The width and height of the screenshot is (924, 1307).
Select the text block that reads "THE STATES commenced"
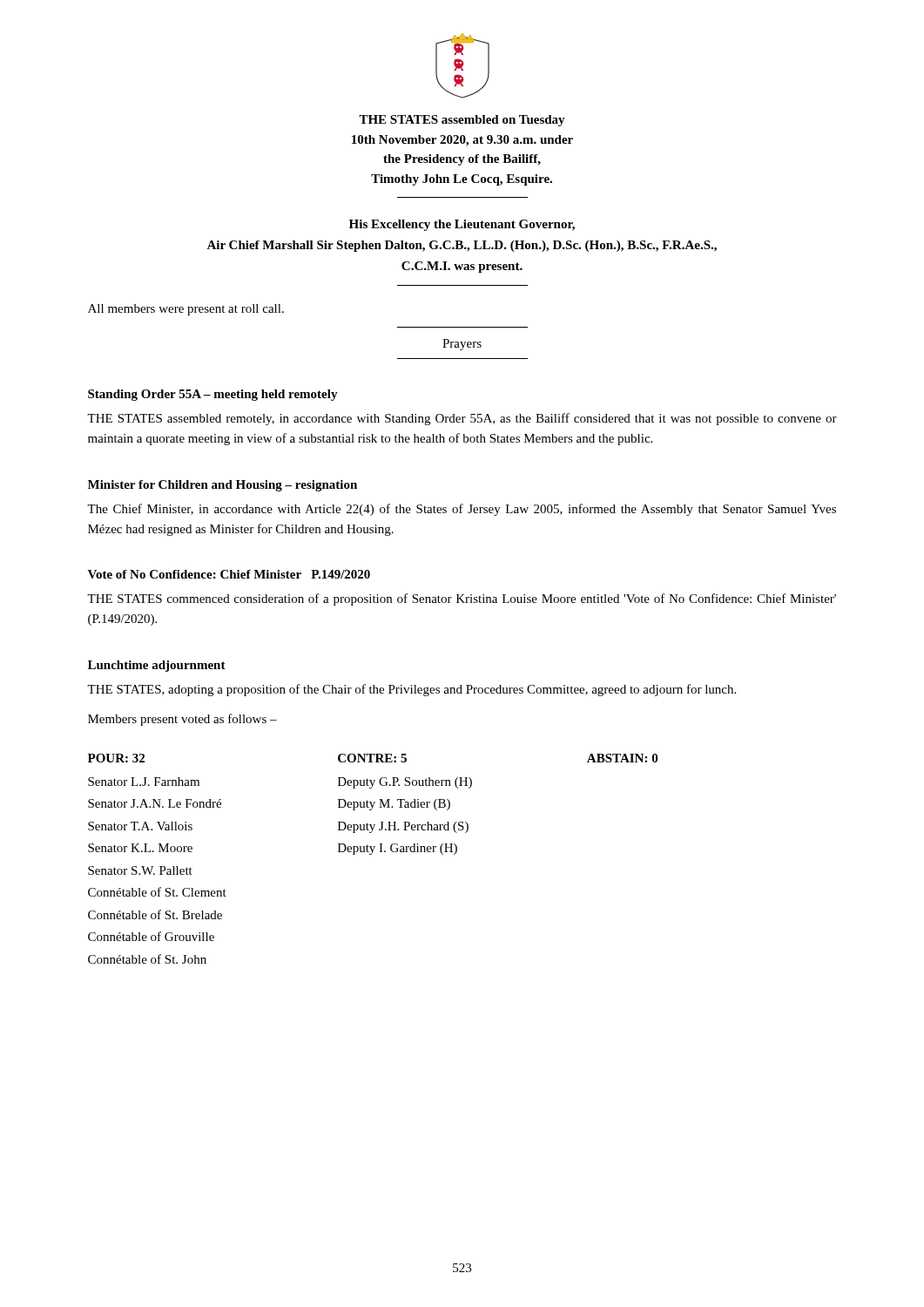pos(462,609)
